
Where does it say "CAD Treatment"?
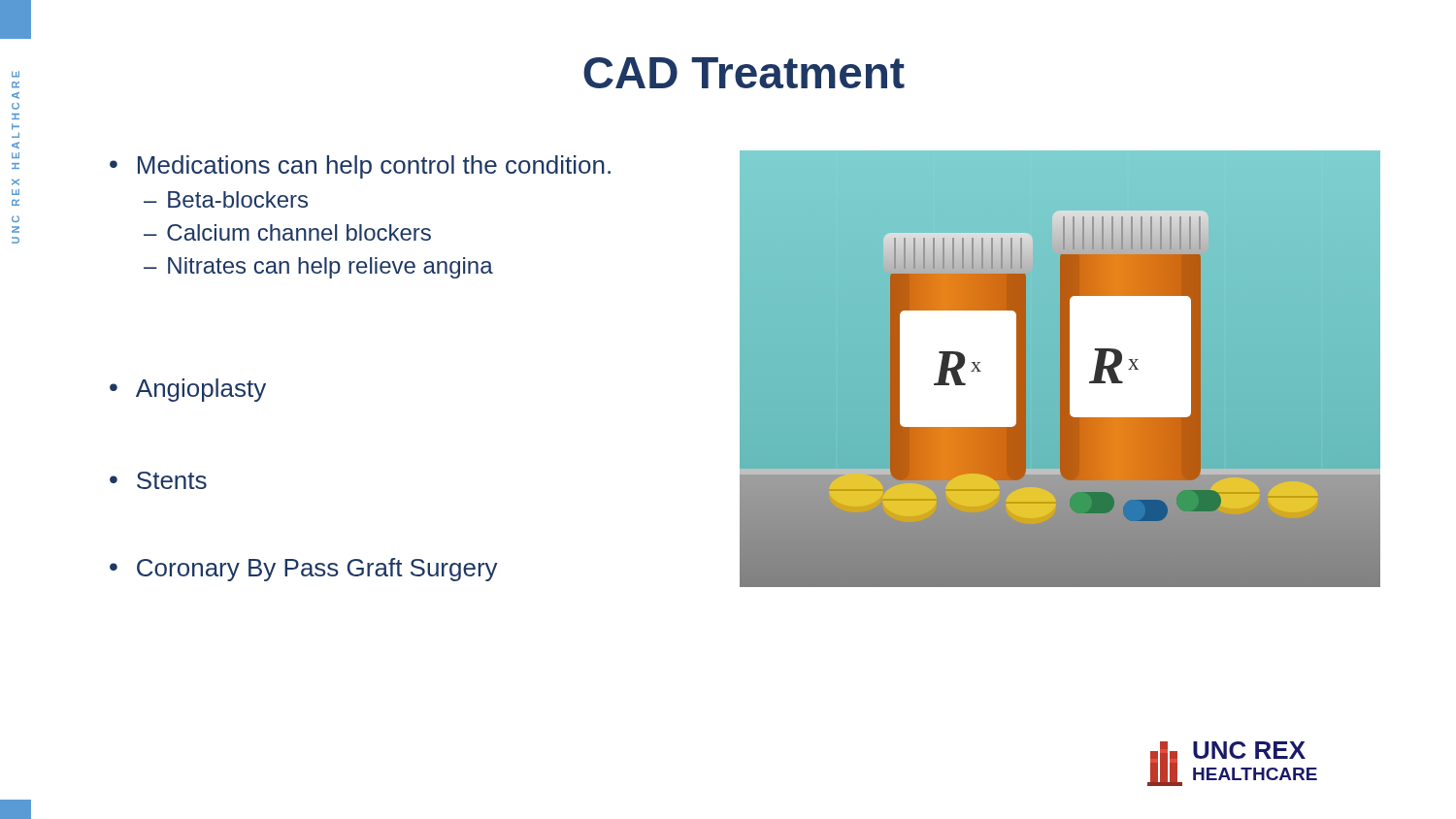pyautogui.click(x=744, y=73)
